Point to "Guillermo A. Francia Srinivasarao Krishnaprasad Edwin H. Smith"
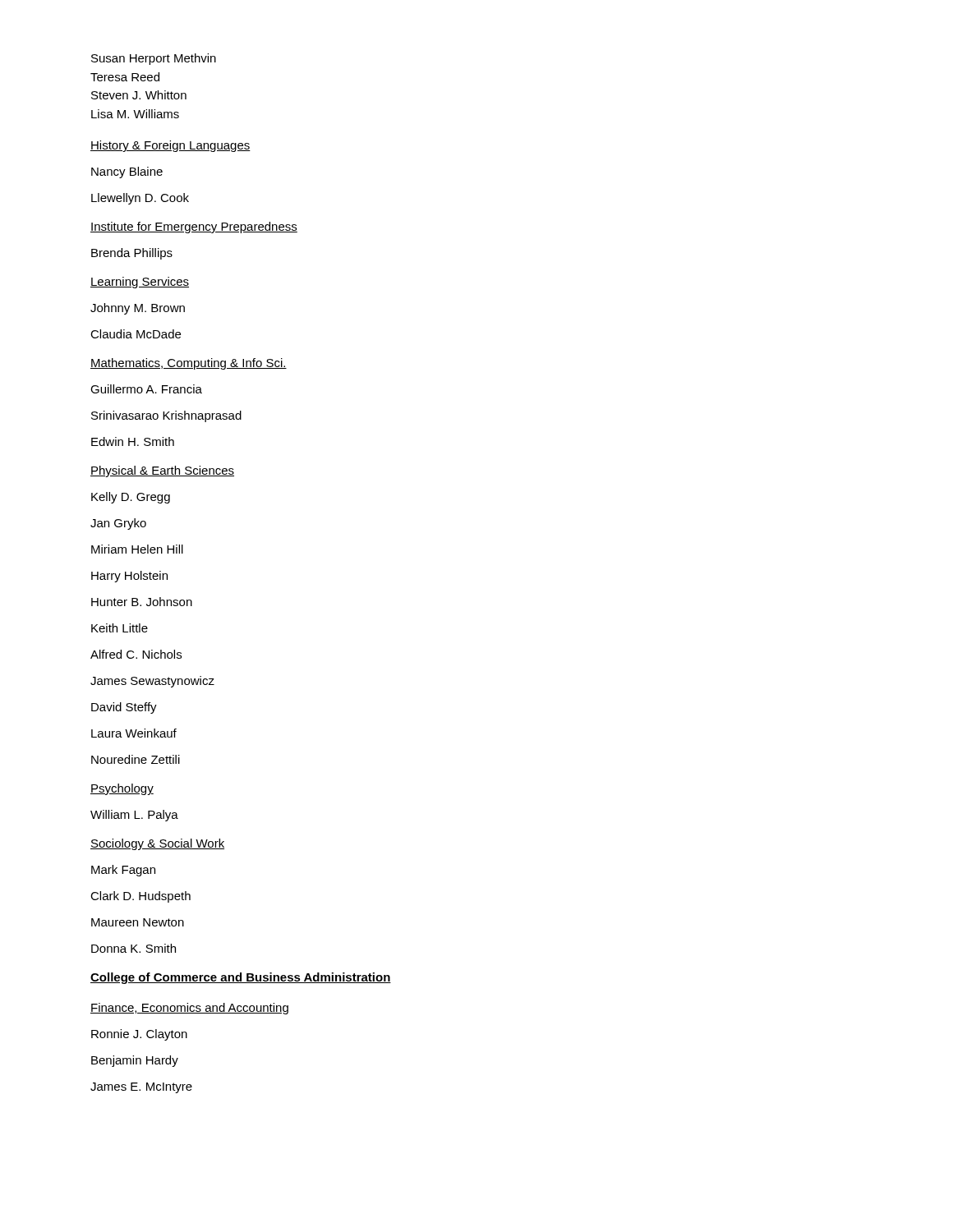 pyautogui.click(x=146, y=389)
